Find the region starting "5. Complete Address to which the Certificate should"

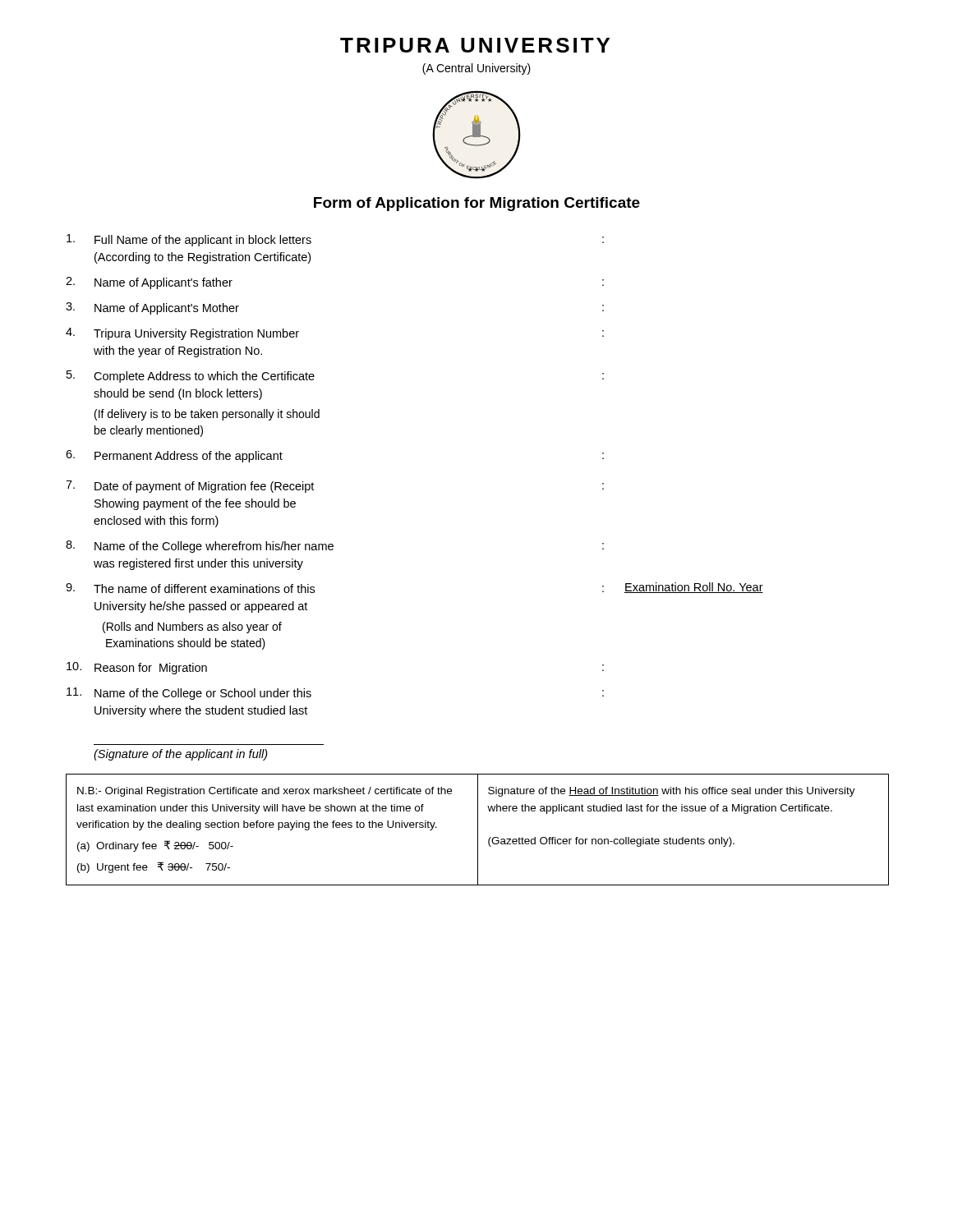point(198,377)
